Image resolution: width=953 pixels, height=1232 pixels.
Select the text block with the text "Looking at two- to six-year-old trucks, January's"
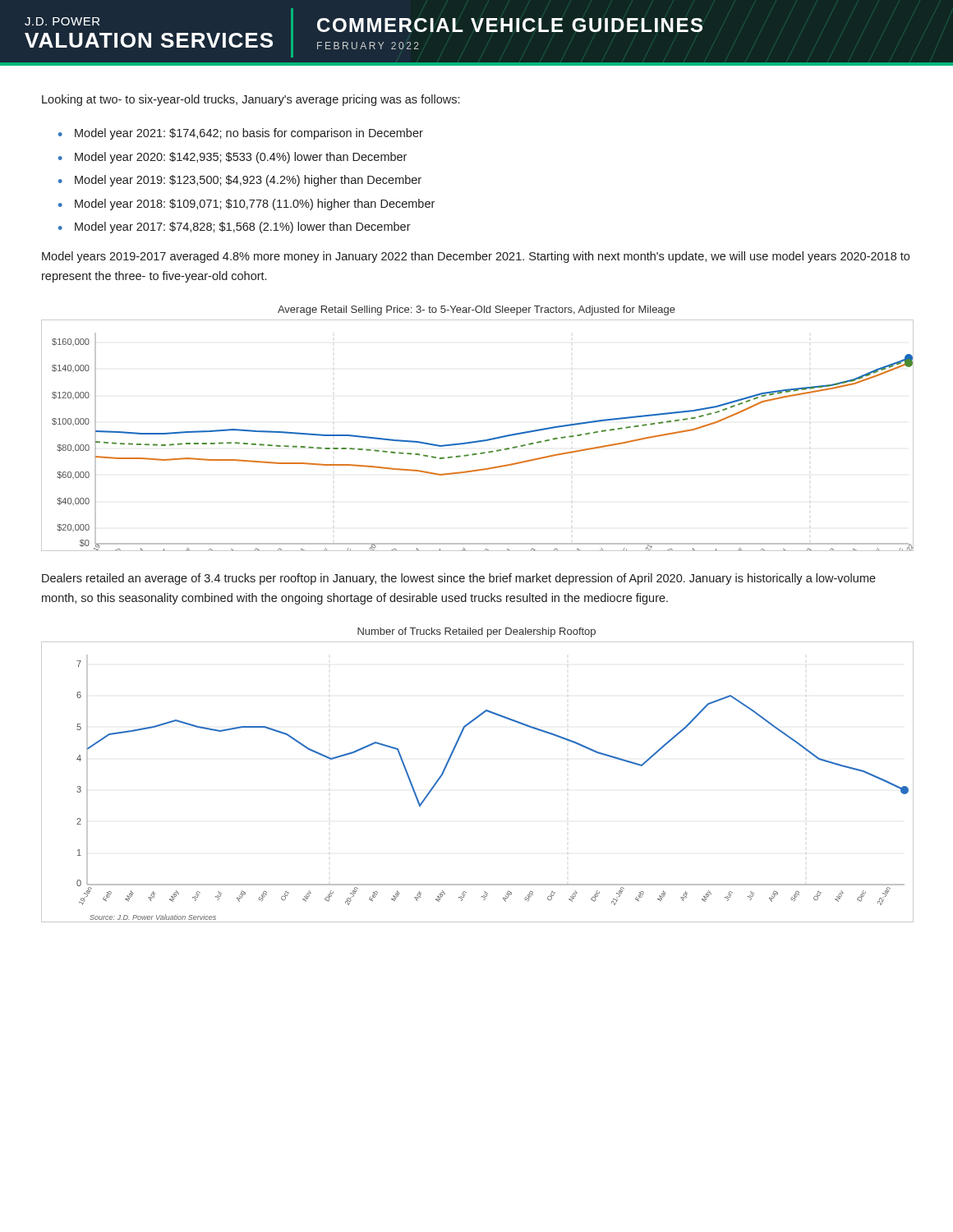tap(251, 99)
